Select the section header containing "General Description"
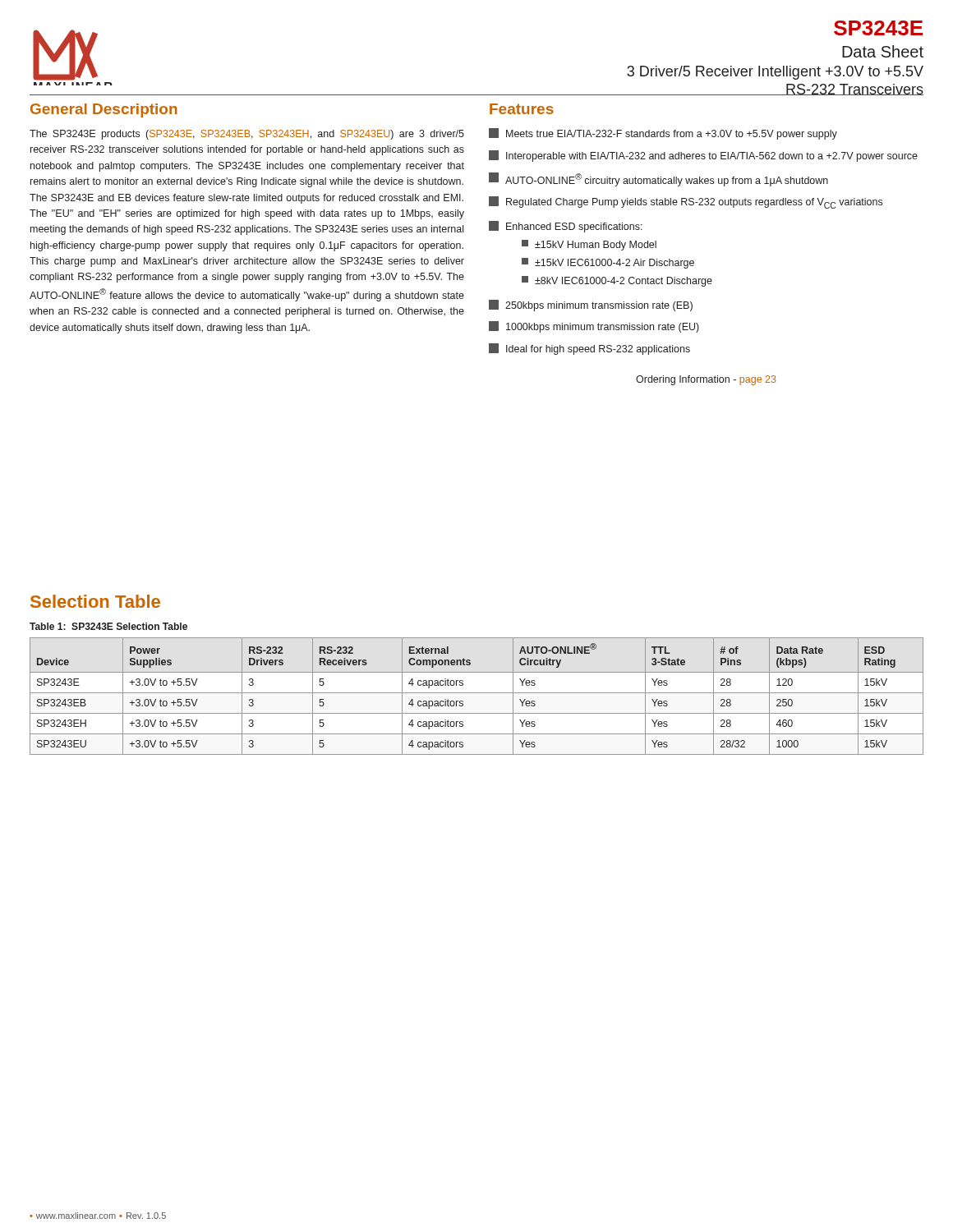The width and height of the screenshot is (953, 1232). [x=104, y=109]
